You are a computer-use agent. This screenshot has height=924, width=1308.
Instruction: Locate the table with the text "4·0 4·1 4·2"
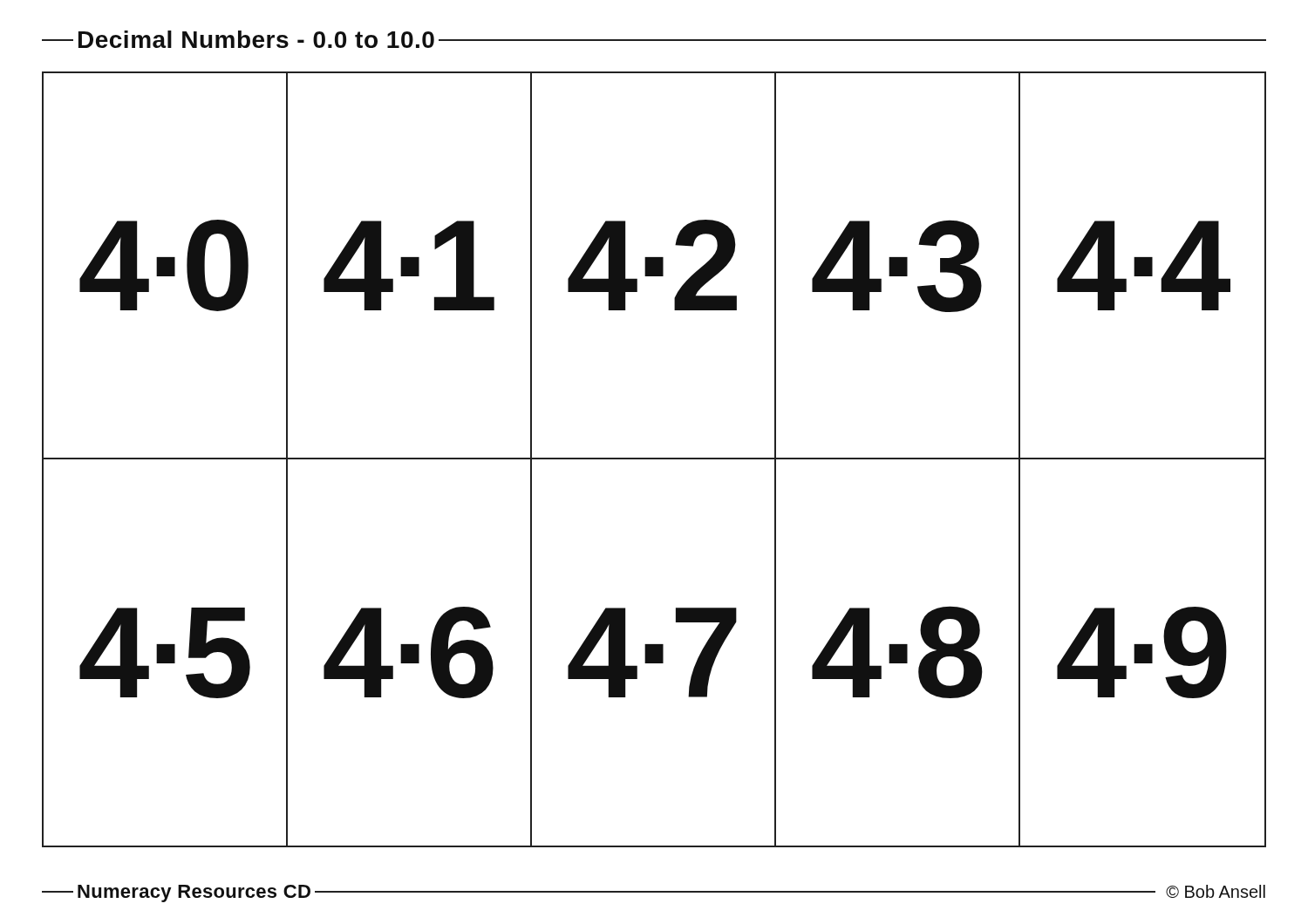pyautogui.click(x=654, y=459)
